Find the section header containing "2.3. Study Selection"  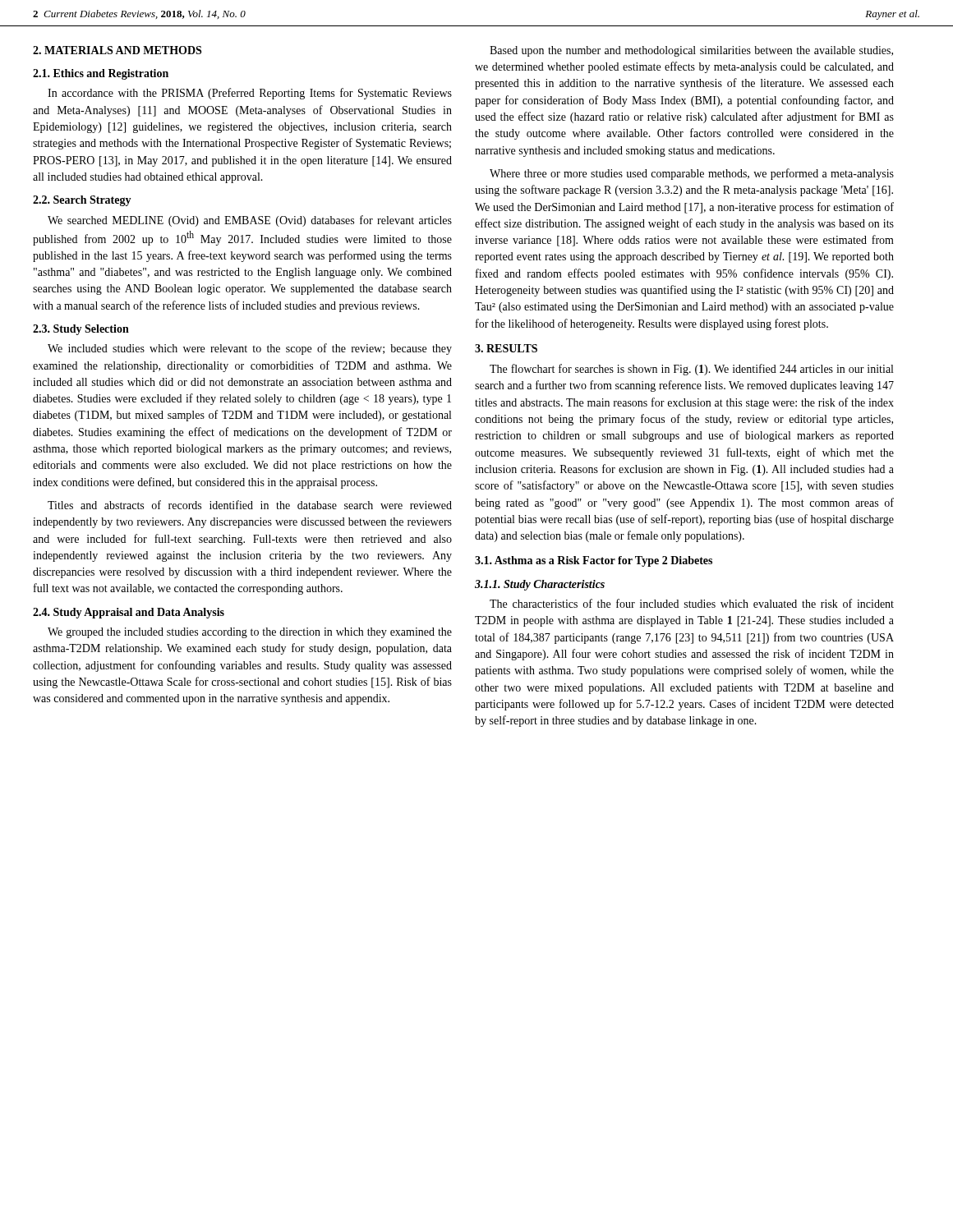coord(81,329)
